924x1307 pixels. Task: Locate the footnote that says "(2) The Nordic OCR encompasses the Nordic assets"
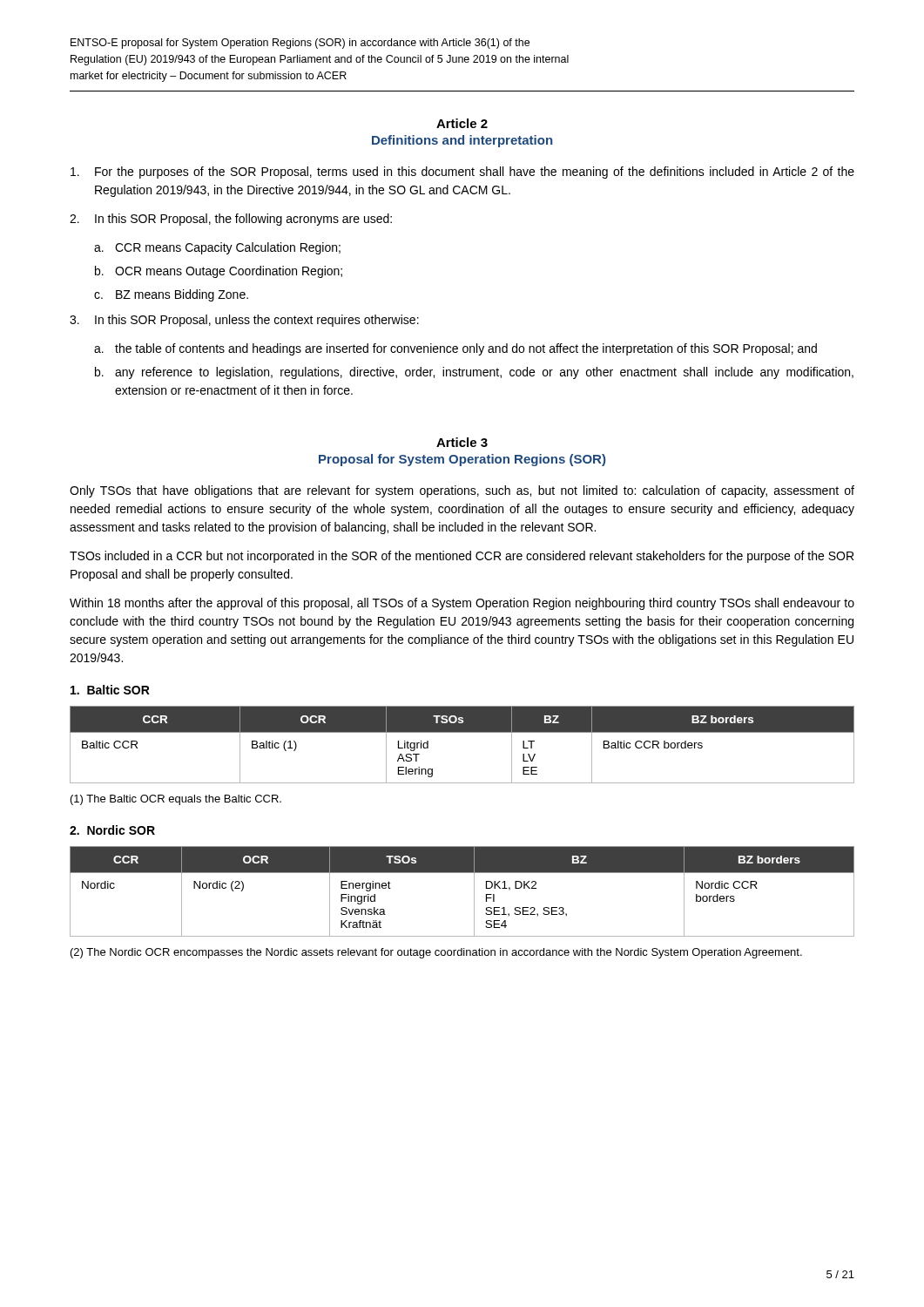click(x=436, y=952)
